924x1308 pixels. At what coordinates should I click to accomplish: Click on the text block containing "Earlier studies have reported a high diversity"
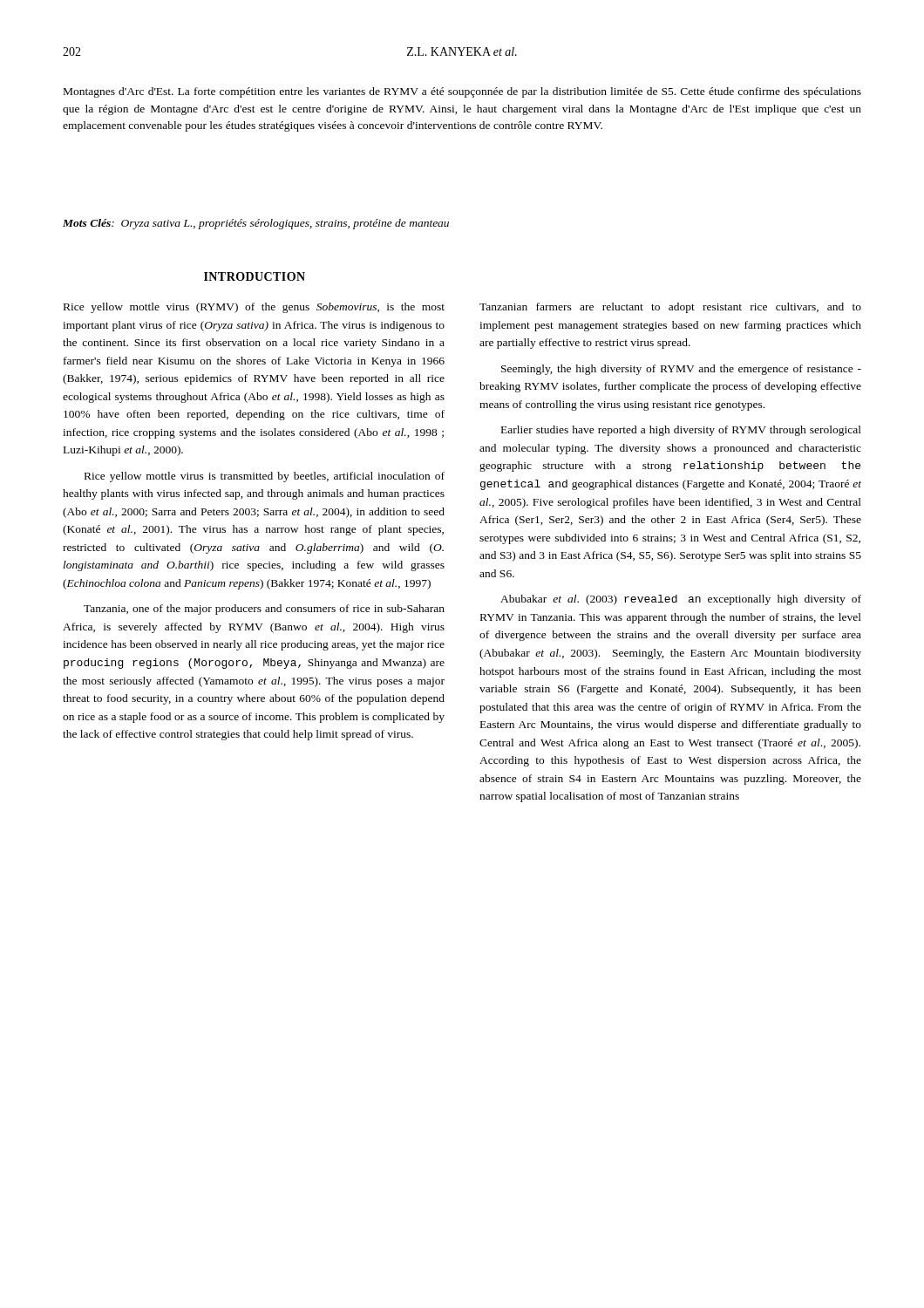[670, 502]
